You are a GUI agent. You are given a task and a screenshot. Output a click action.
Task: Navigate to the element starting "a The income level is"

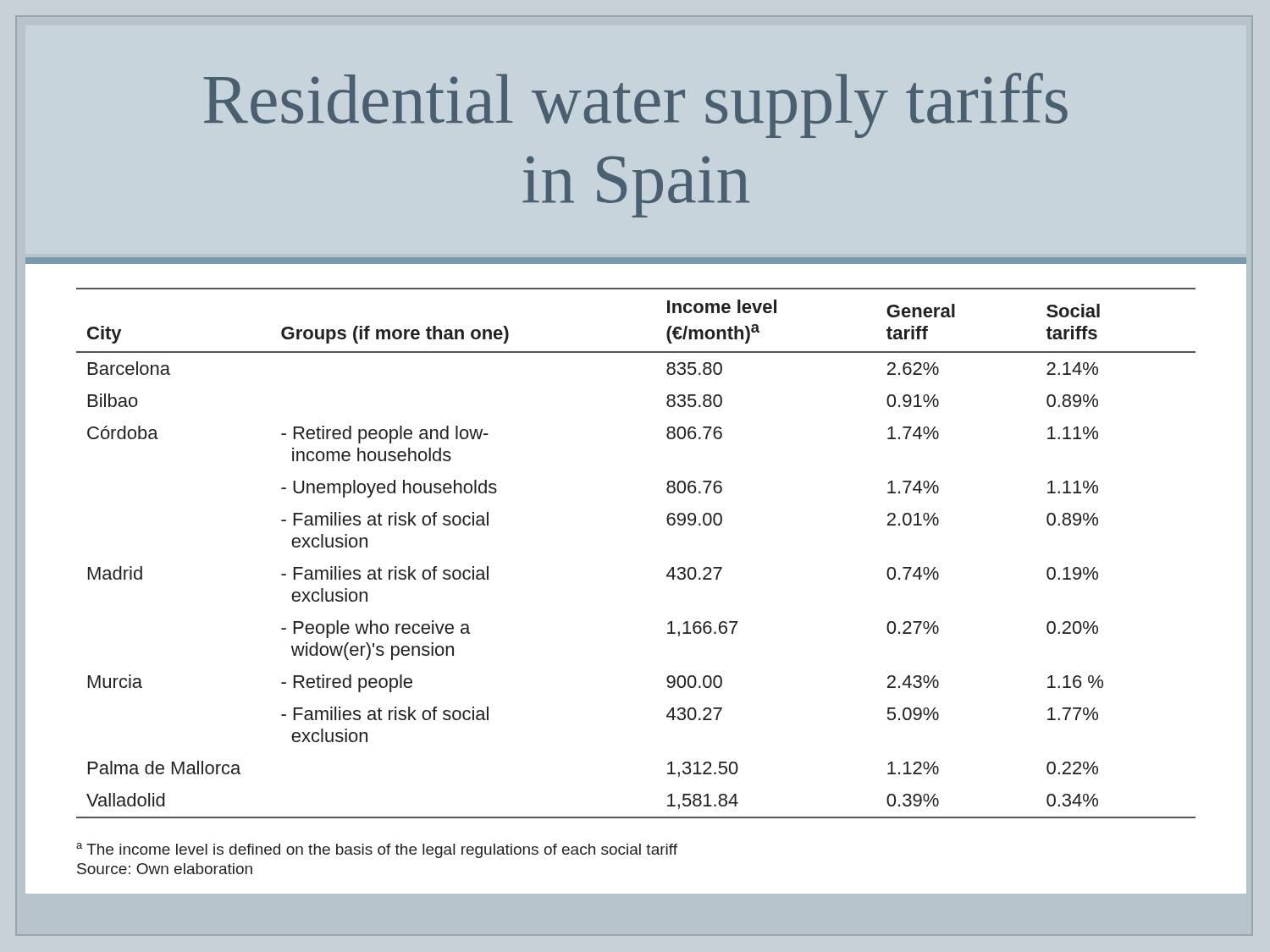[377, 858]
